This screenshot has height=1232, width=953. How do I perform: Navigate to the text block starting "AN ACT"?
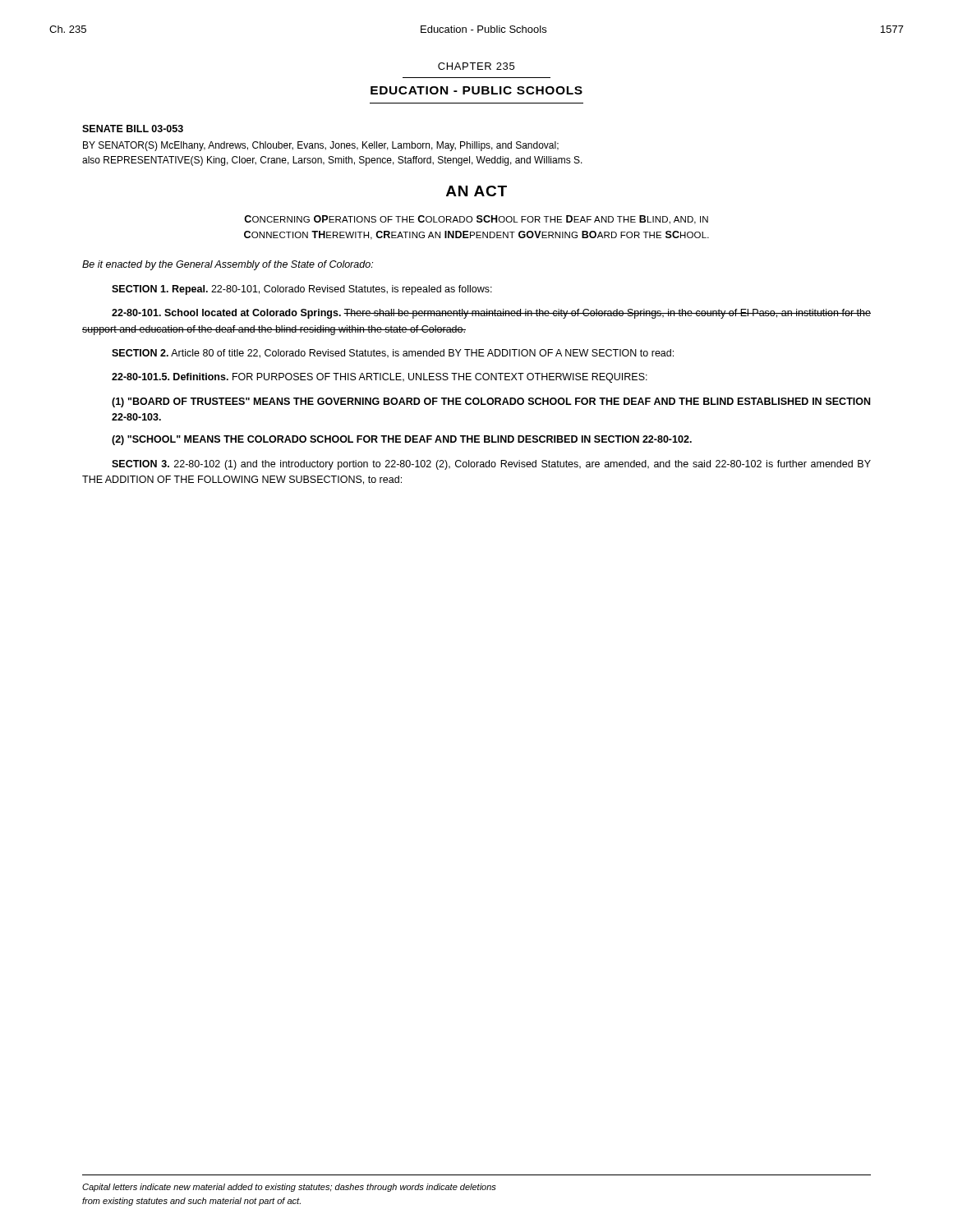pyautogui.click(x=476, y=191)
